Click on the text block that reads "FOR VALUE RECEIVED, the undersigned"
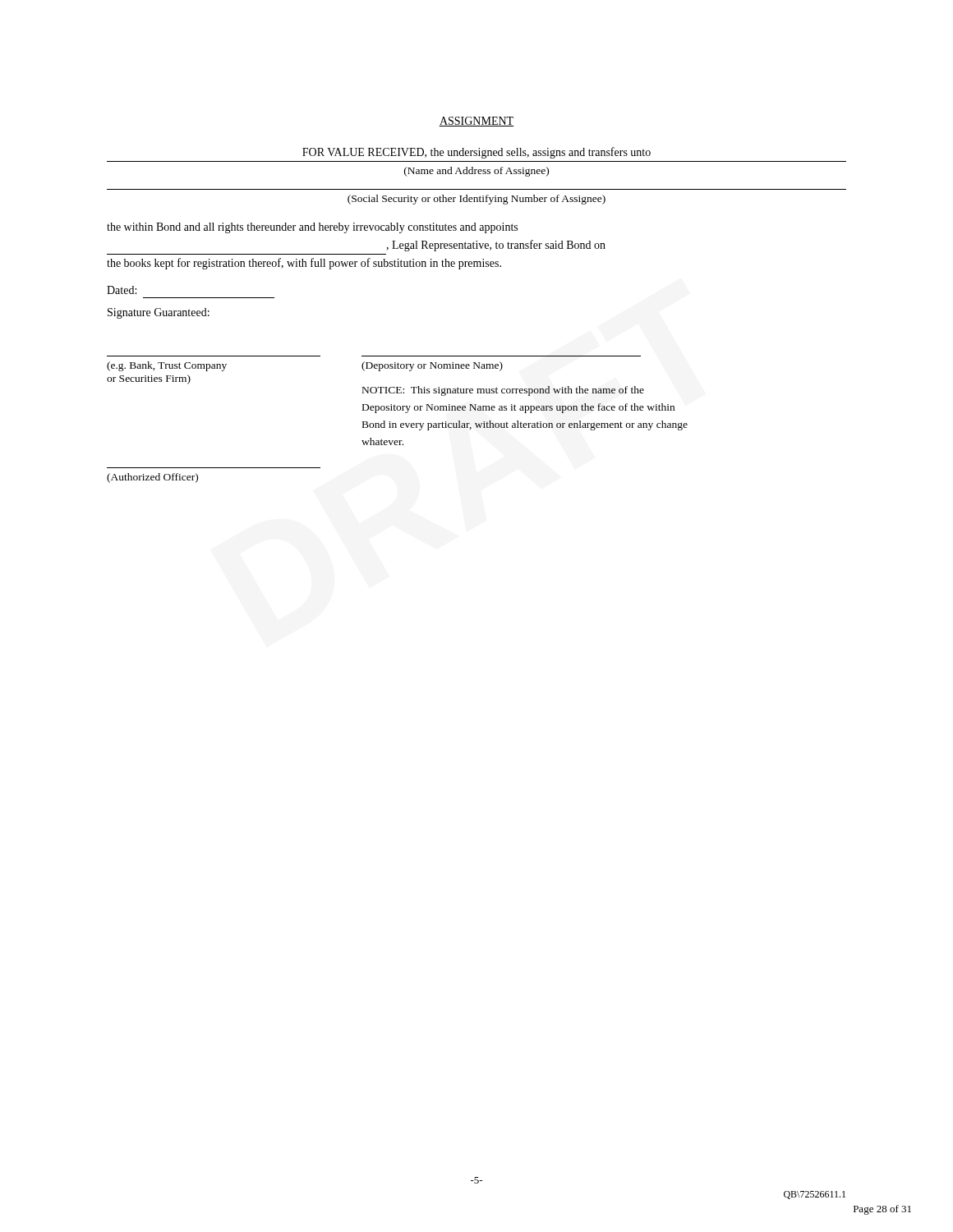The width and height of the screenshot is (953, 1232). point(476,152)
